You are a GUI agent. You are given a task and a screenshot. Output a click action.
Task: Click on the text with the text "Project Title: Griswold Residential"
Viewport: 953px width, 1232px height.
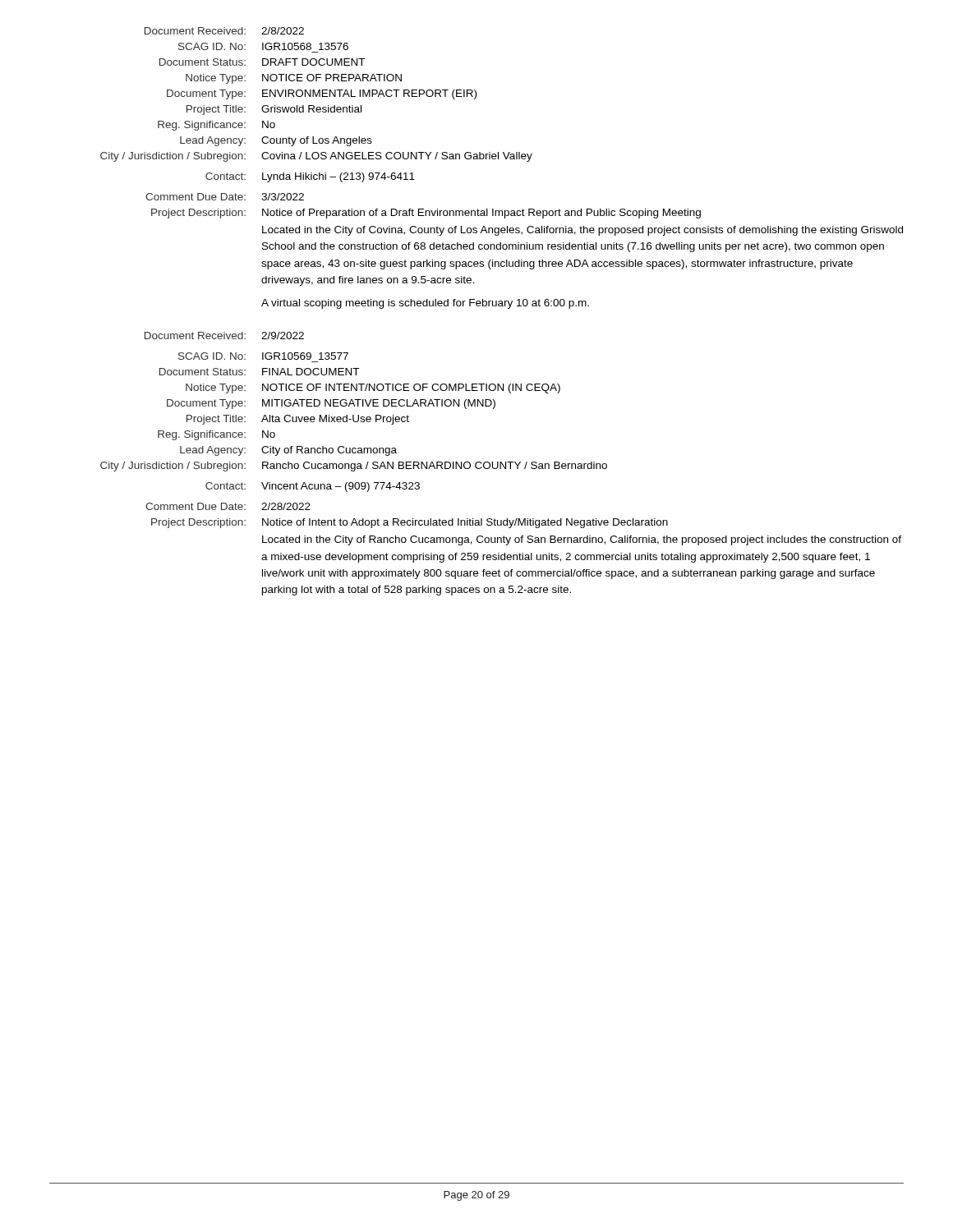pyautogui.click(x=476, y=109)
